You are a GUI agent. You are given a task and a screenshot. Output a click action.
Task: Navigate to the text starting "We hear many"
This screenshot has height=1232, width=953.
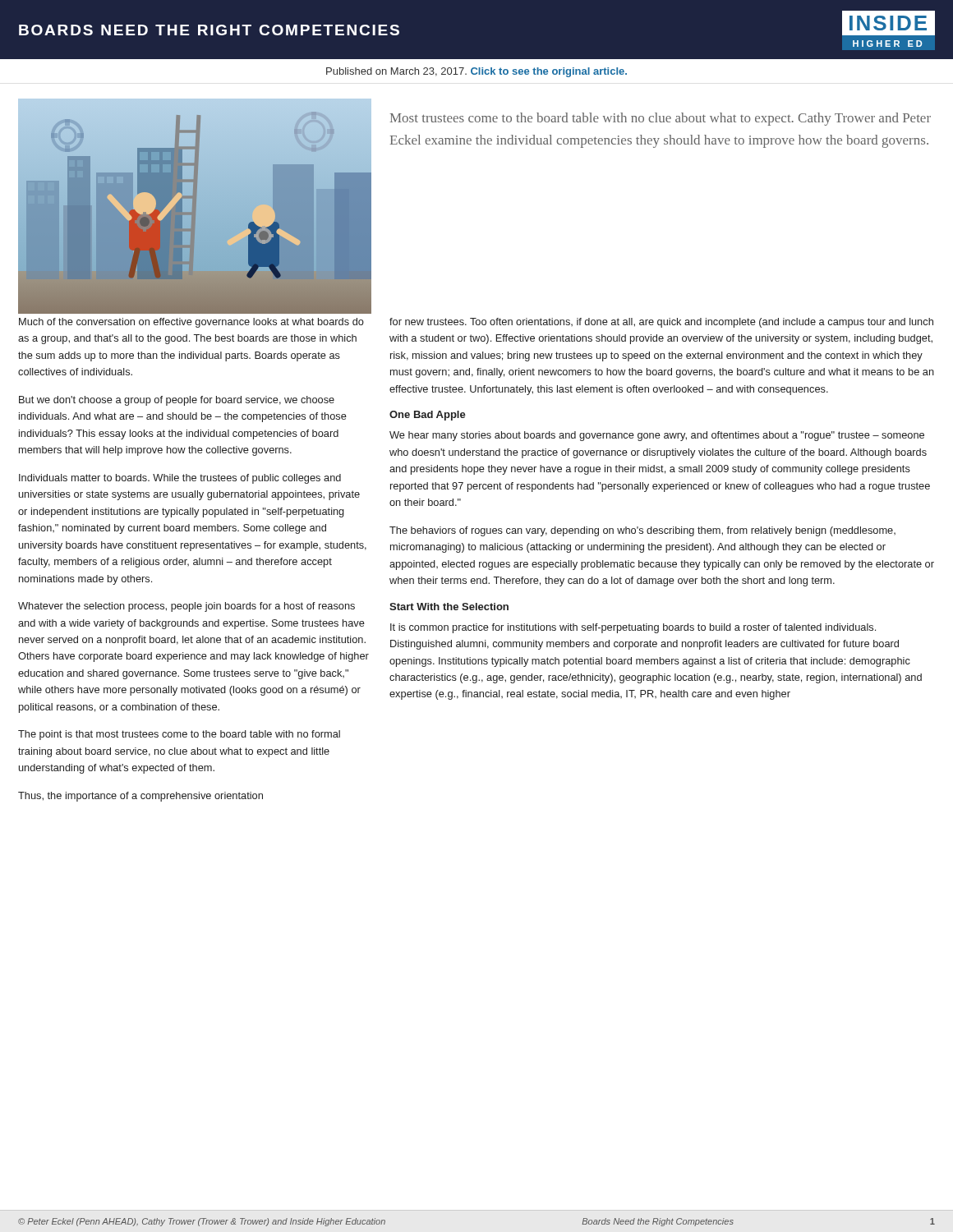tap(660, 469)
